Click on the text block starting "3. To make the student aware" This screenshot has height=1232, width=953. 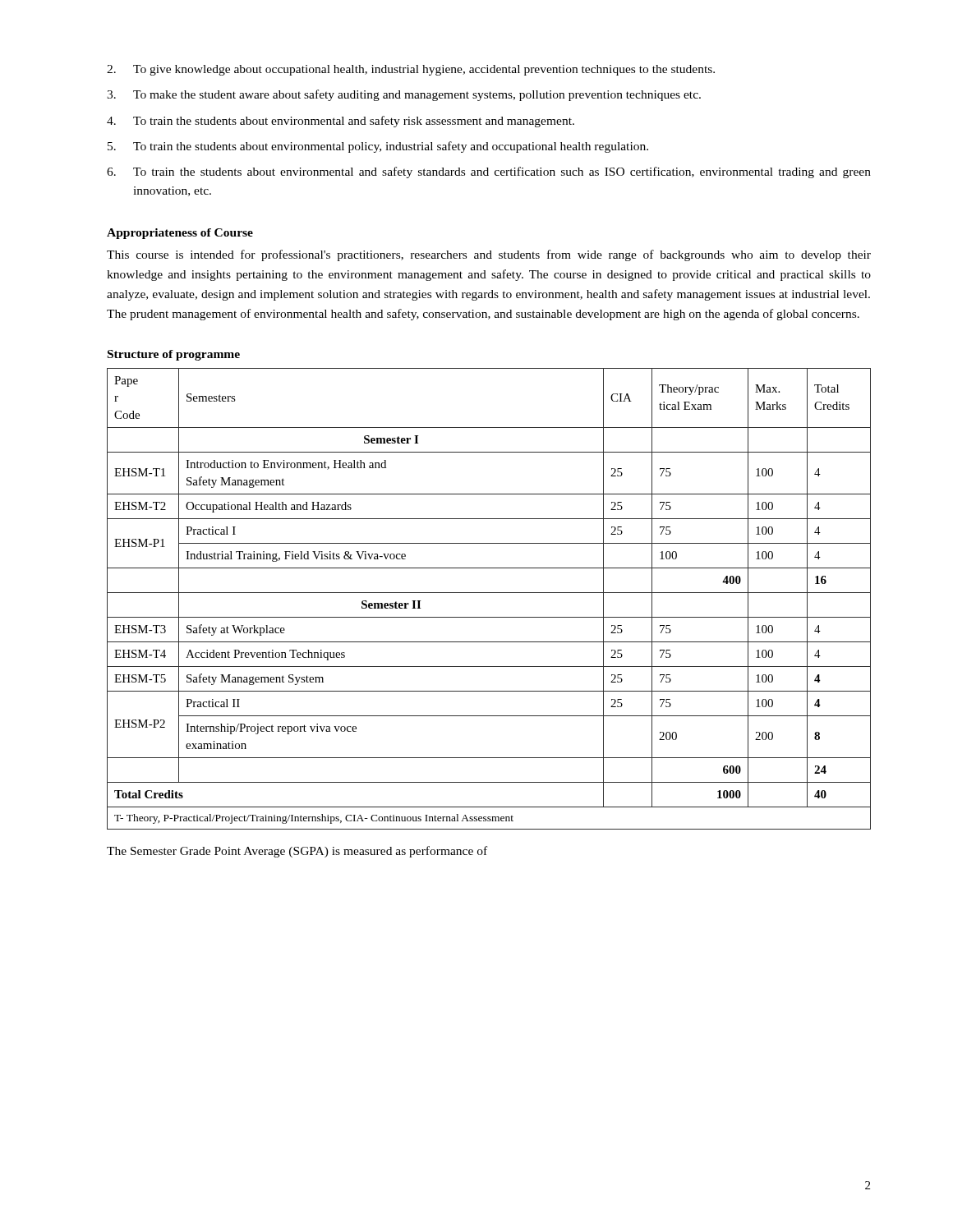click(x=489, y=94)
